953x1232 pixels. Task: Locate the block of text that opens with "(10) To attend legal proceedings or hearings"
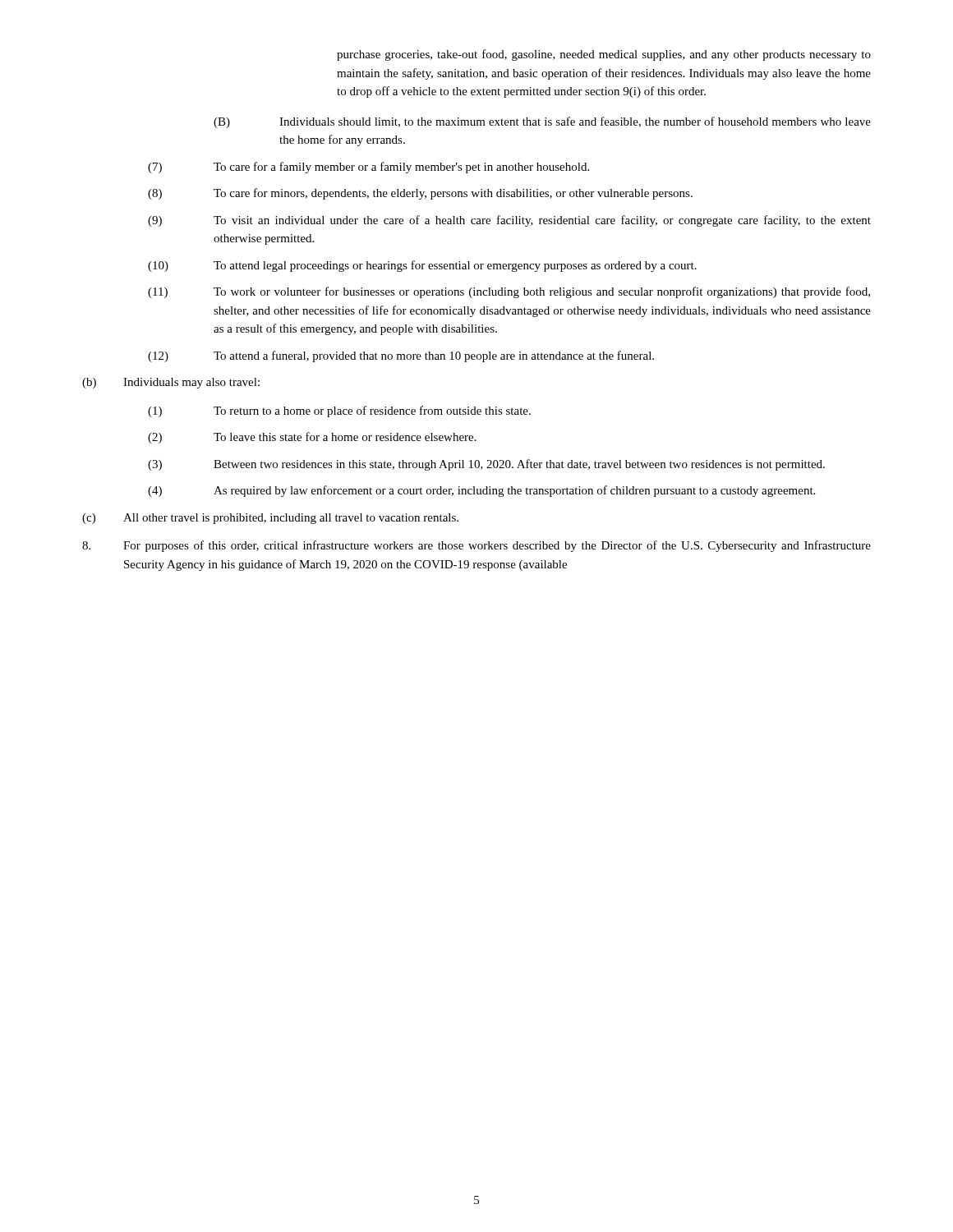(509, 265)
